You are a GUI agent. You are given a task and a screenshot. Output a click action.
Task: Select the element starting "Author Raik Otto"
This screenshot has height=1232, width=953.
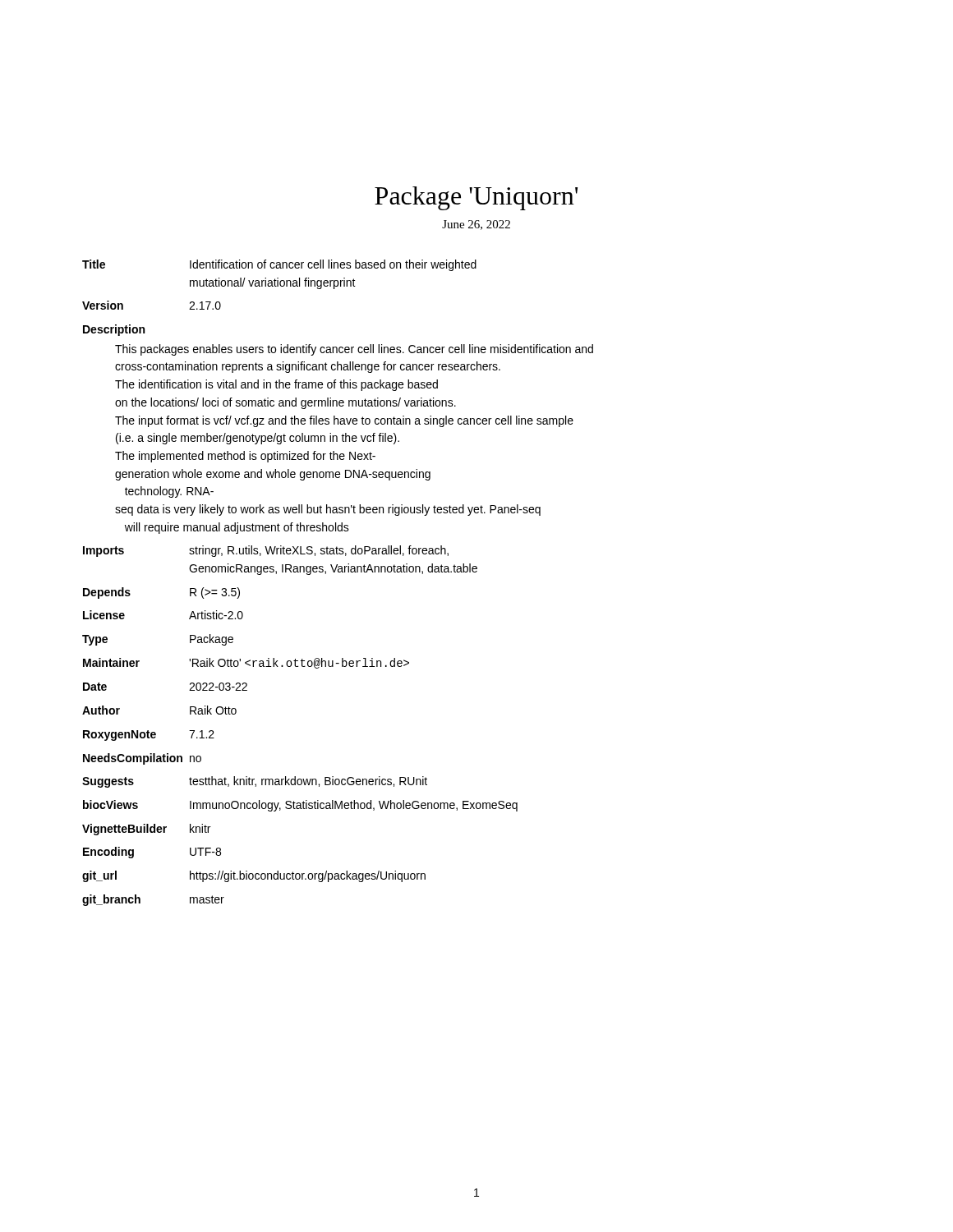pos(99,710)
